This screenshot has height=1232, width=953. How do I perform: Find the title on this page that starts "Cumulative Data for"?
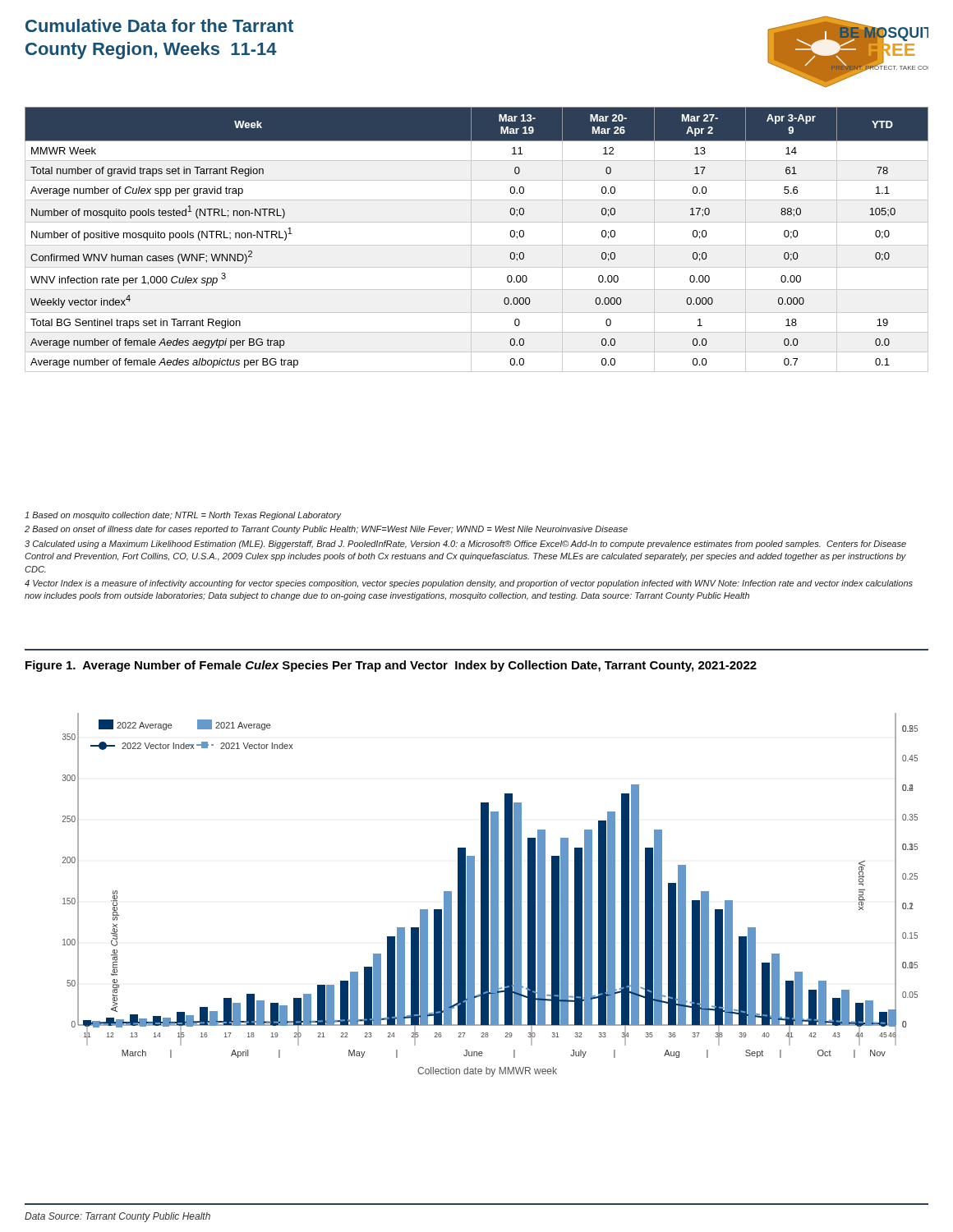(x=159, y=37)
